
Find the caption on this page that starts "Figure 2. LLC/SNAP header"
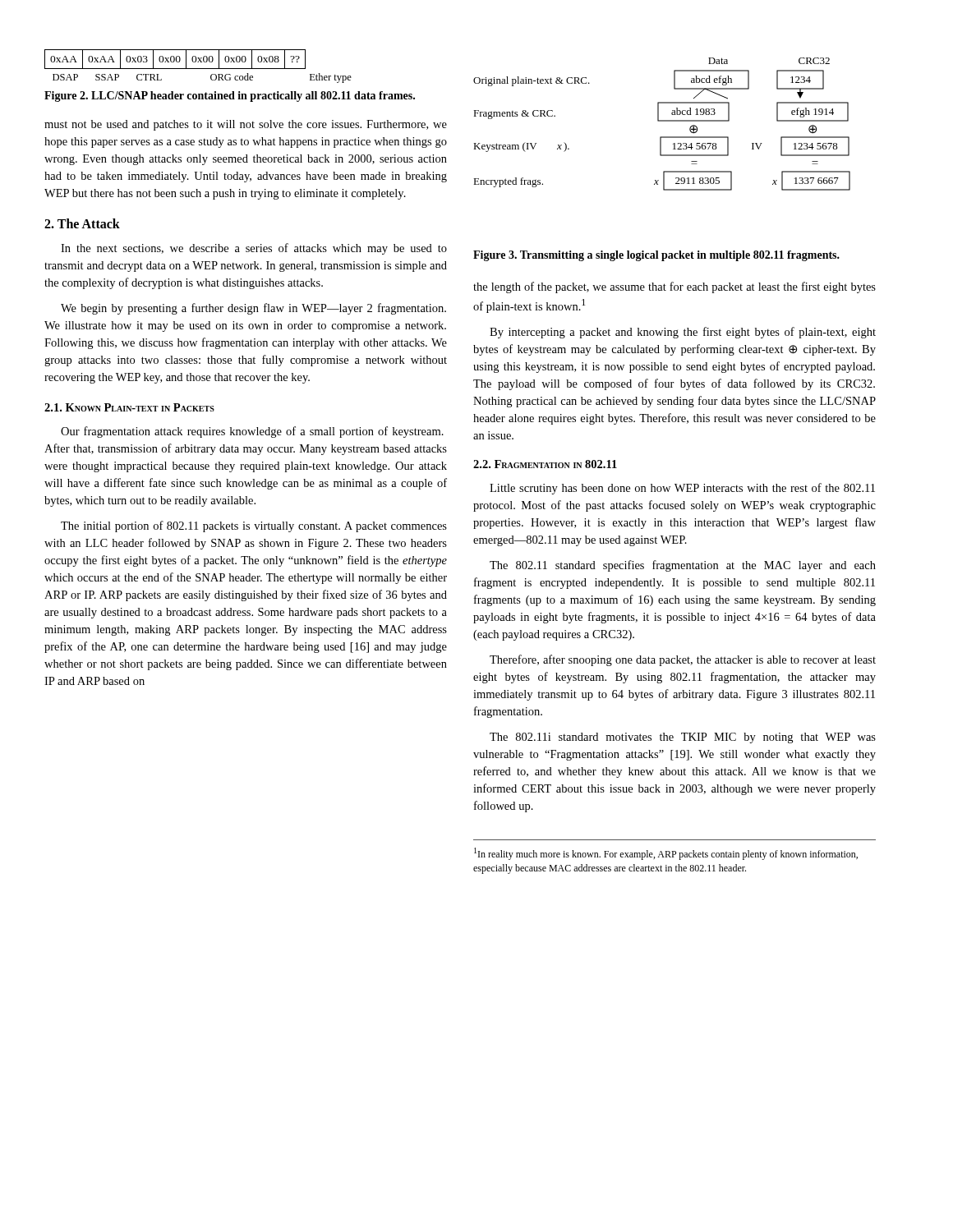230,96
